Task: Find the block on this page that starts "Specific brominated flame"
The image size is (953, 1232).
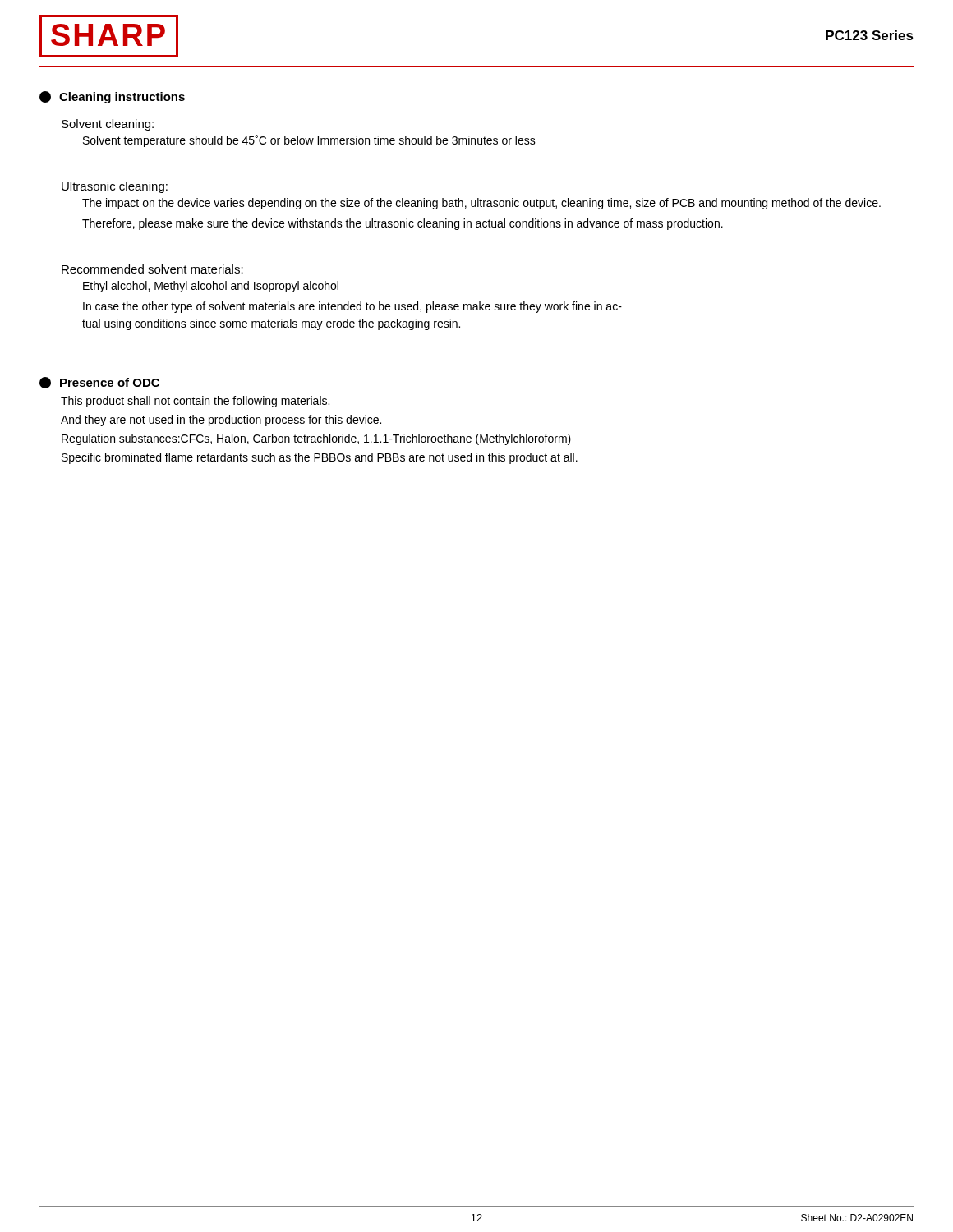Action: pyautogui.click(x=319, y=458)
